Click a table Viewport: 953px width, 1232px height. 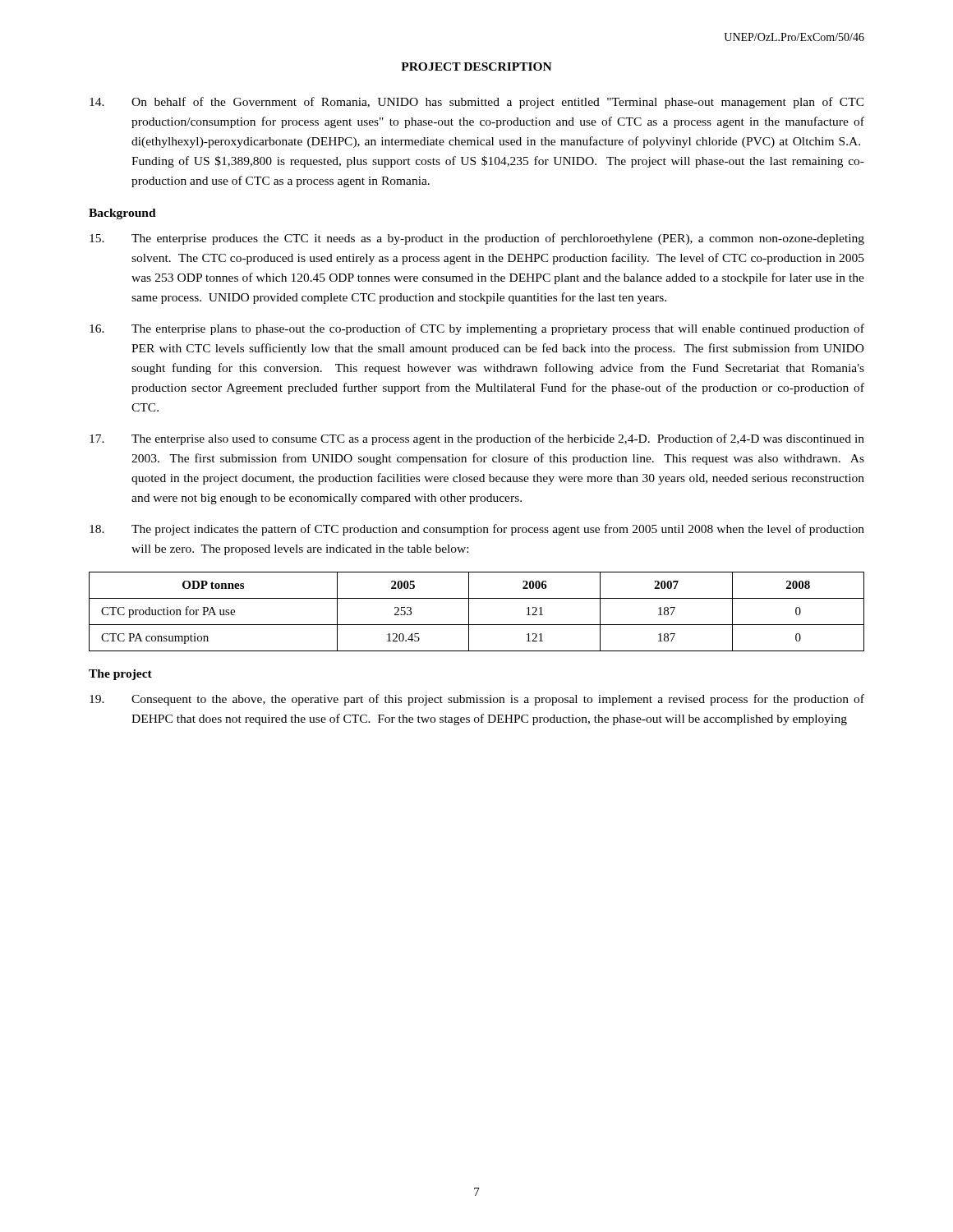pos(476,612)
